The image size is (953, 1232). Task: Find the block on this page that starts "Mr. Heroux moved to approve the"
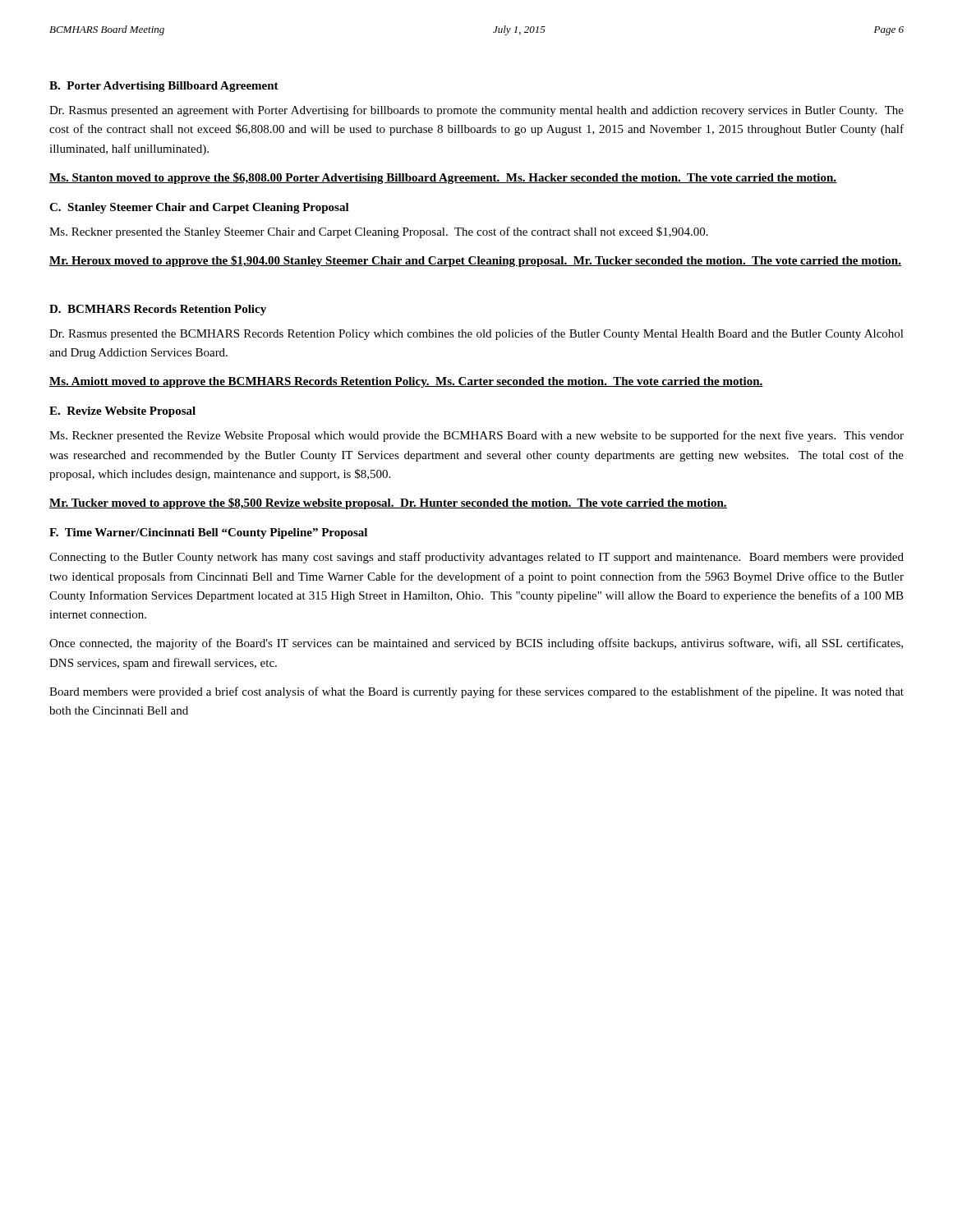click(x=475, y=261)
